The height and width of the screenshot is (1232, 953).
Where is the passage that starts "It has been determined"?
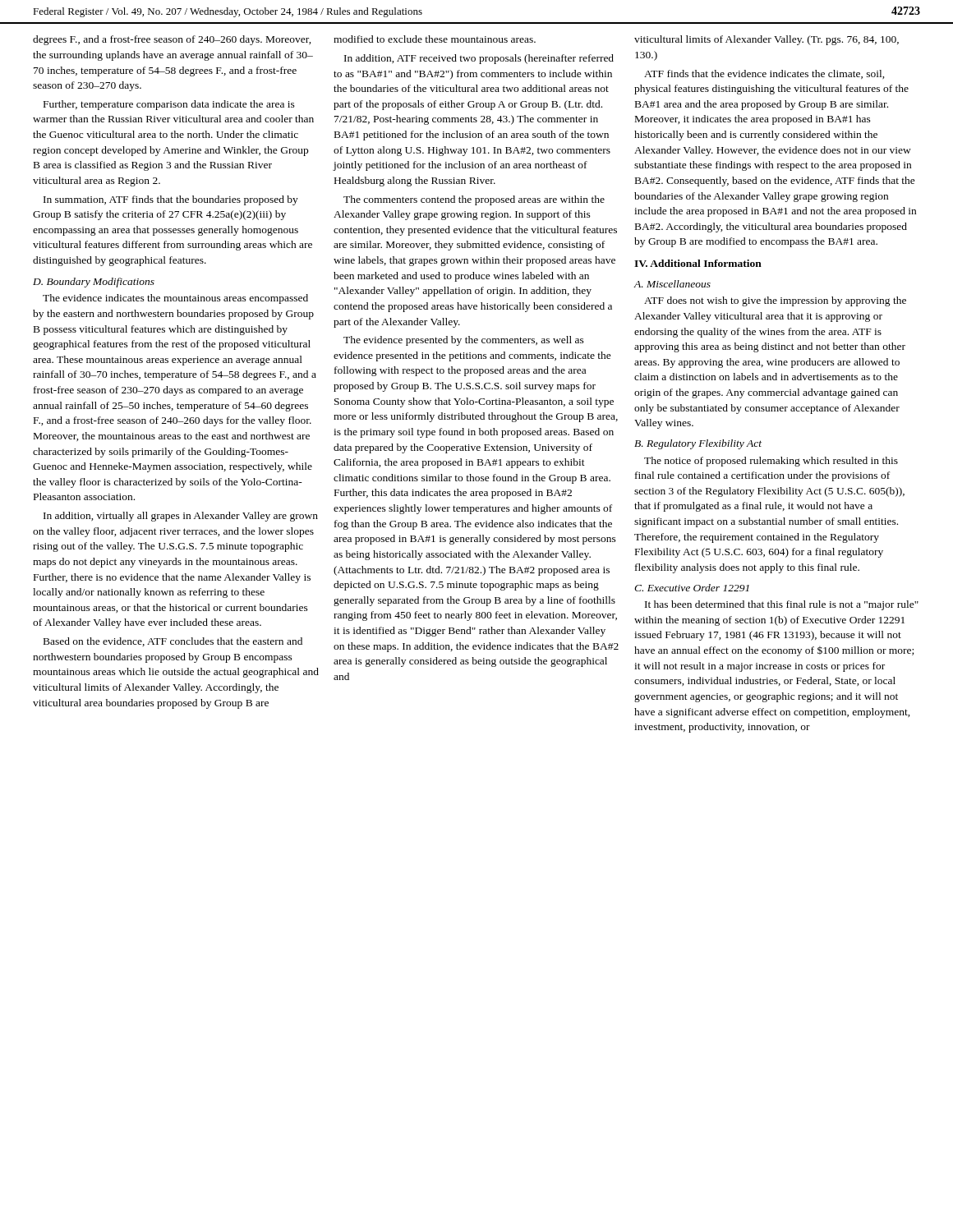pyautogui.click(x=777, y=666)
